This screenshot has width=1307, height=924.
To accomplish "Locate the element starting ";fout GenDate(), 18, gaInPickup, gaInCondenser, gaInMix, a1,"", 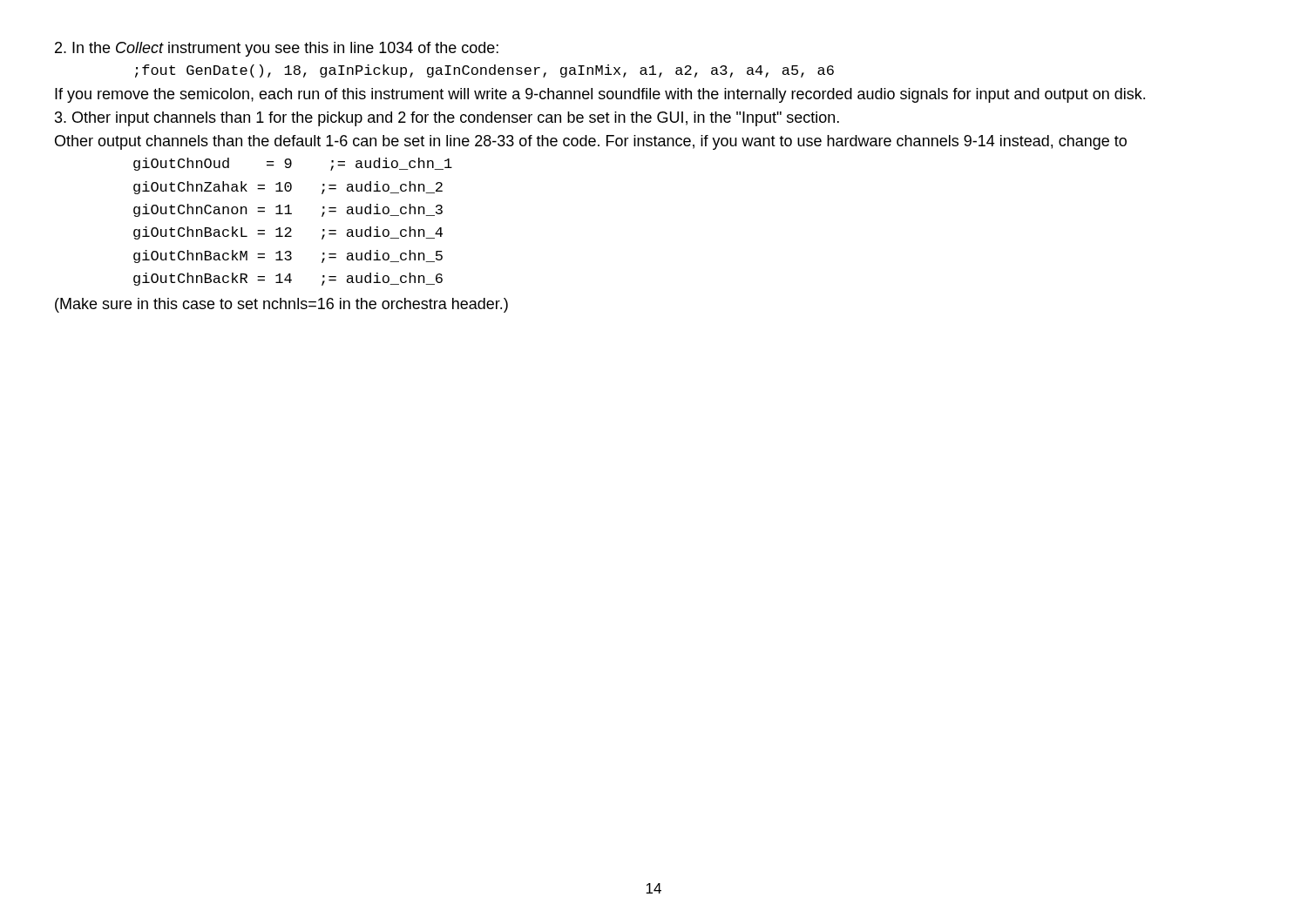I will pos(693,72).
